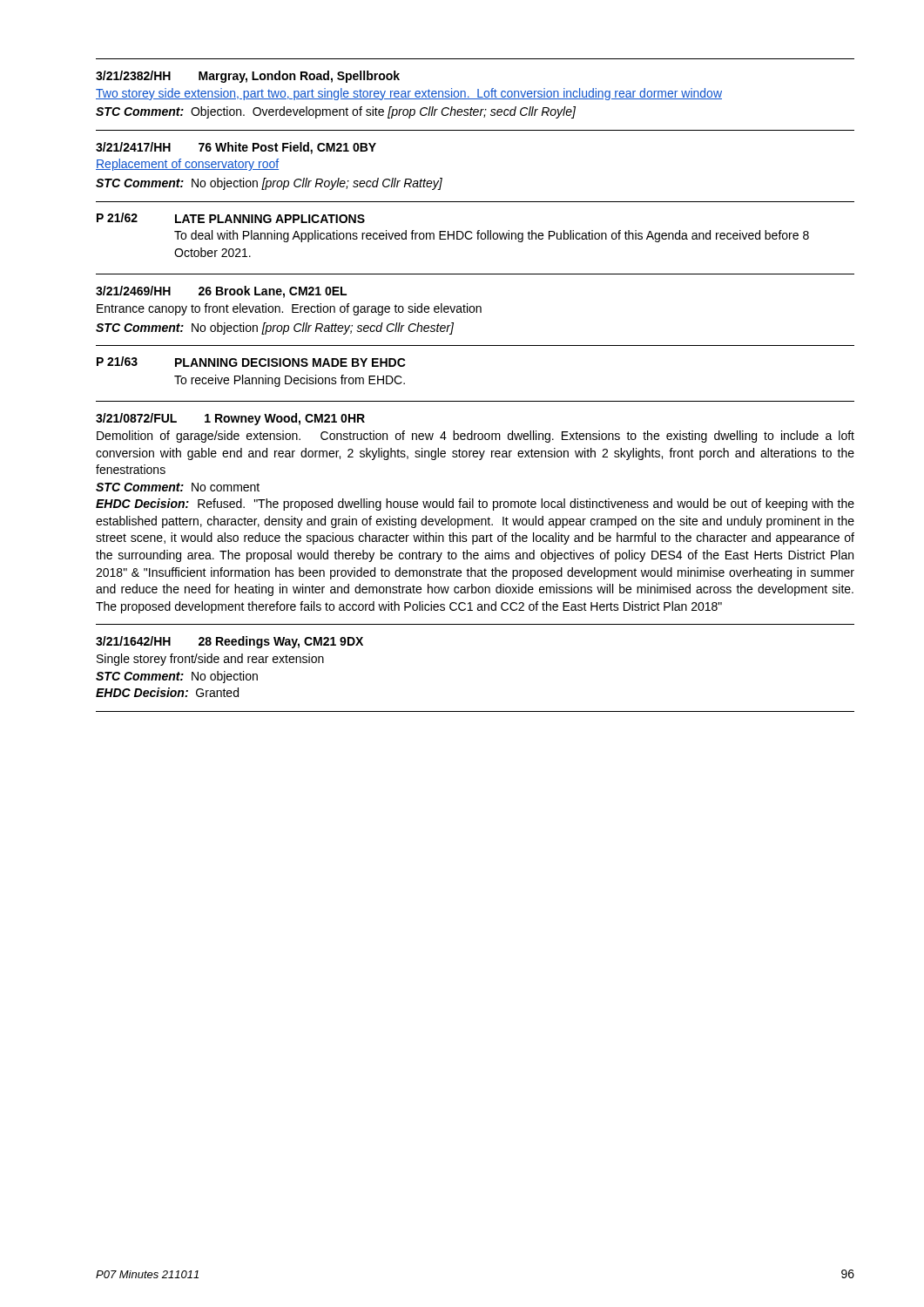This screenshot has height=1307, width=924.
Task: Point to the block beginning "3/21/1642/HH 28 Reedings"
Action: pos(229,642)
